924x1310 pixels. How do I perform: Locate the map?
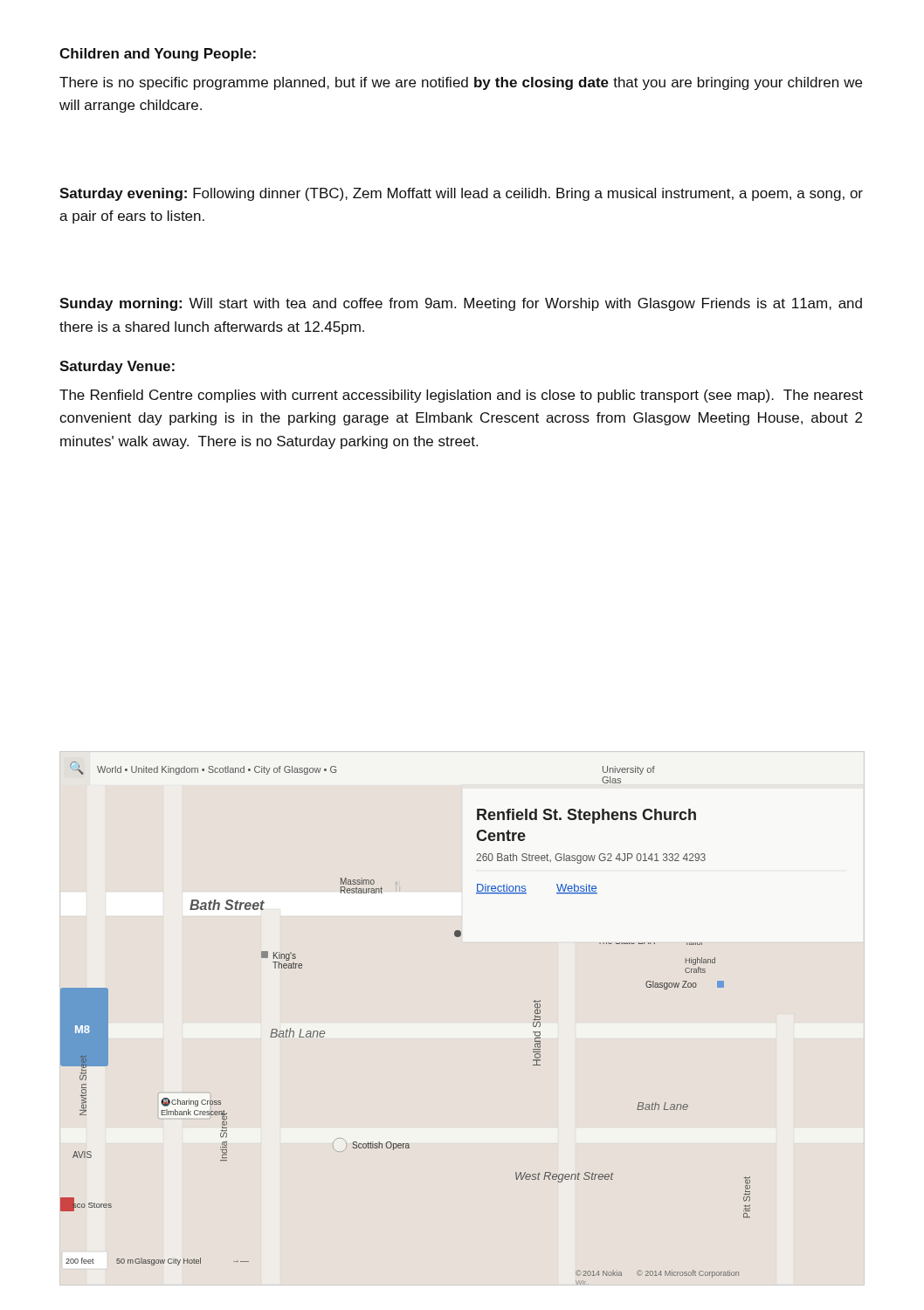tap(461, 1017)
